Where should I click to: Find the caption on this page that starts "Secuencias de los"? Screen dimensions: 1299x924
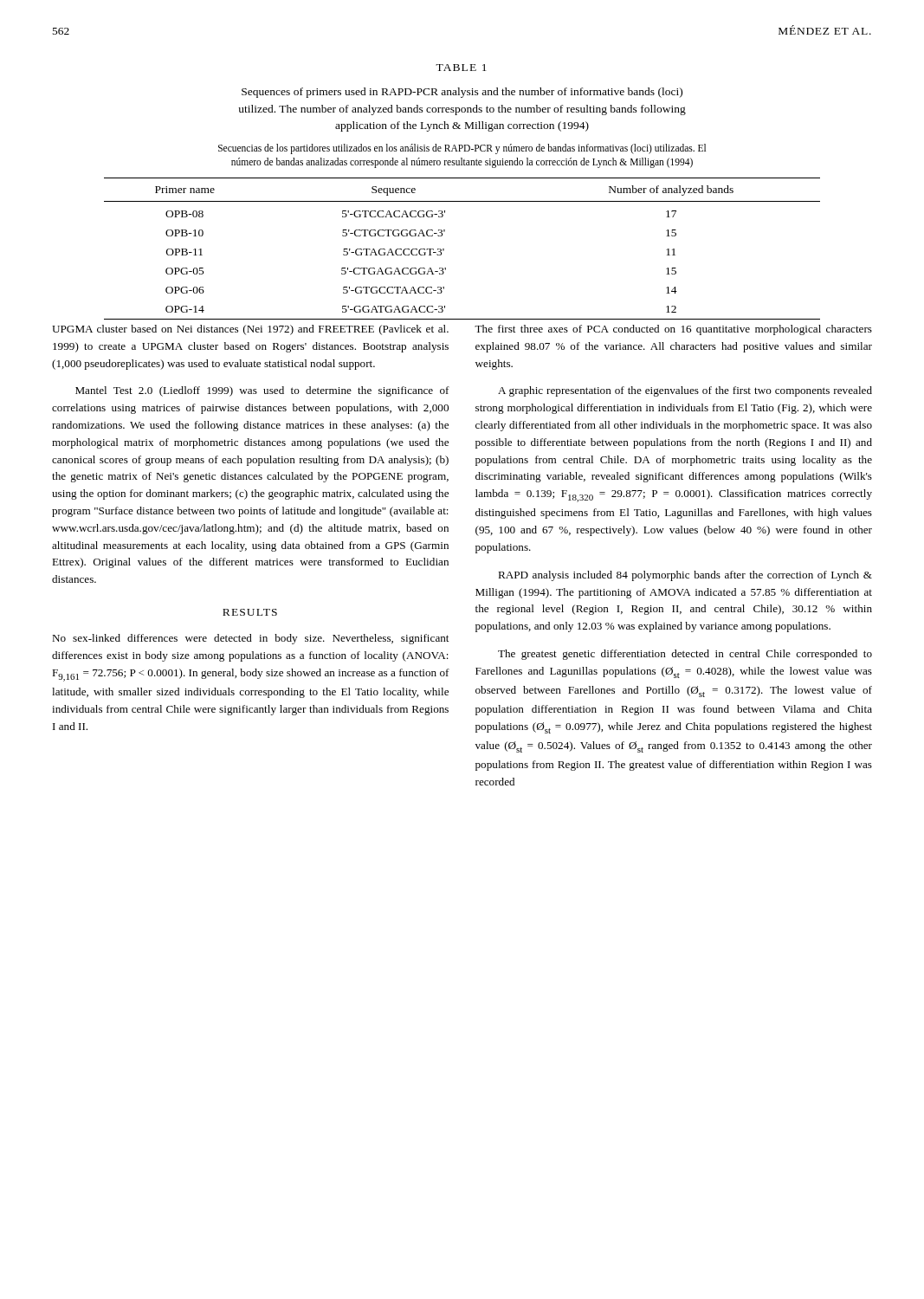click(x=462, y=155)
